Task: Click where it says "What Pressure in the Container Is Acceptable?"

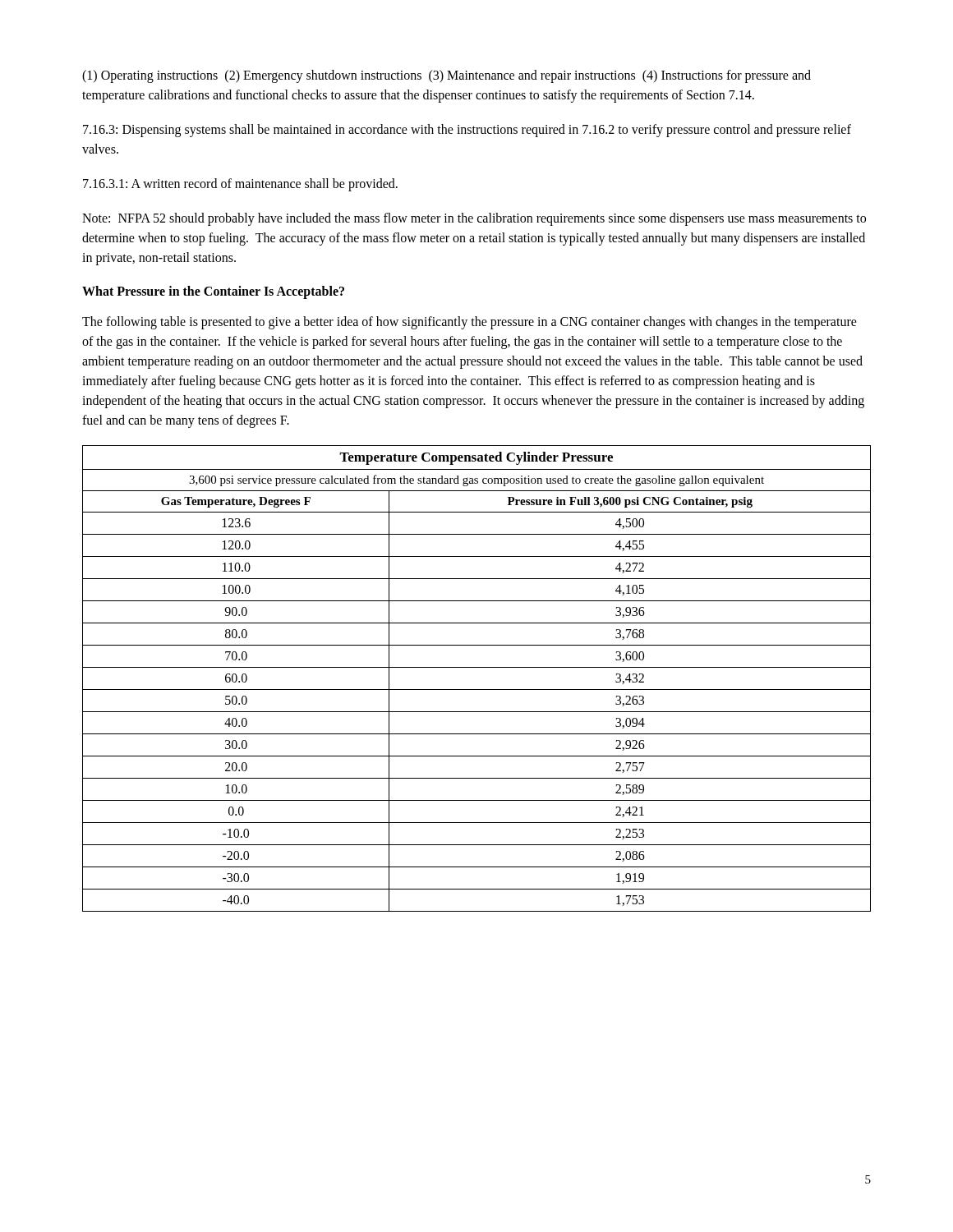Action: pyautogui.click(x=214, y=291)
